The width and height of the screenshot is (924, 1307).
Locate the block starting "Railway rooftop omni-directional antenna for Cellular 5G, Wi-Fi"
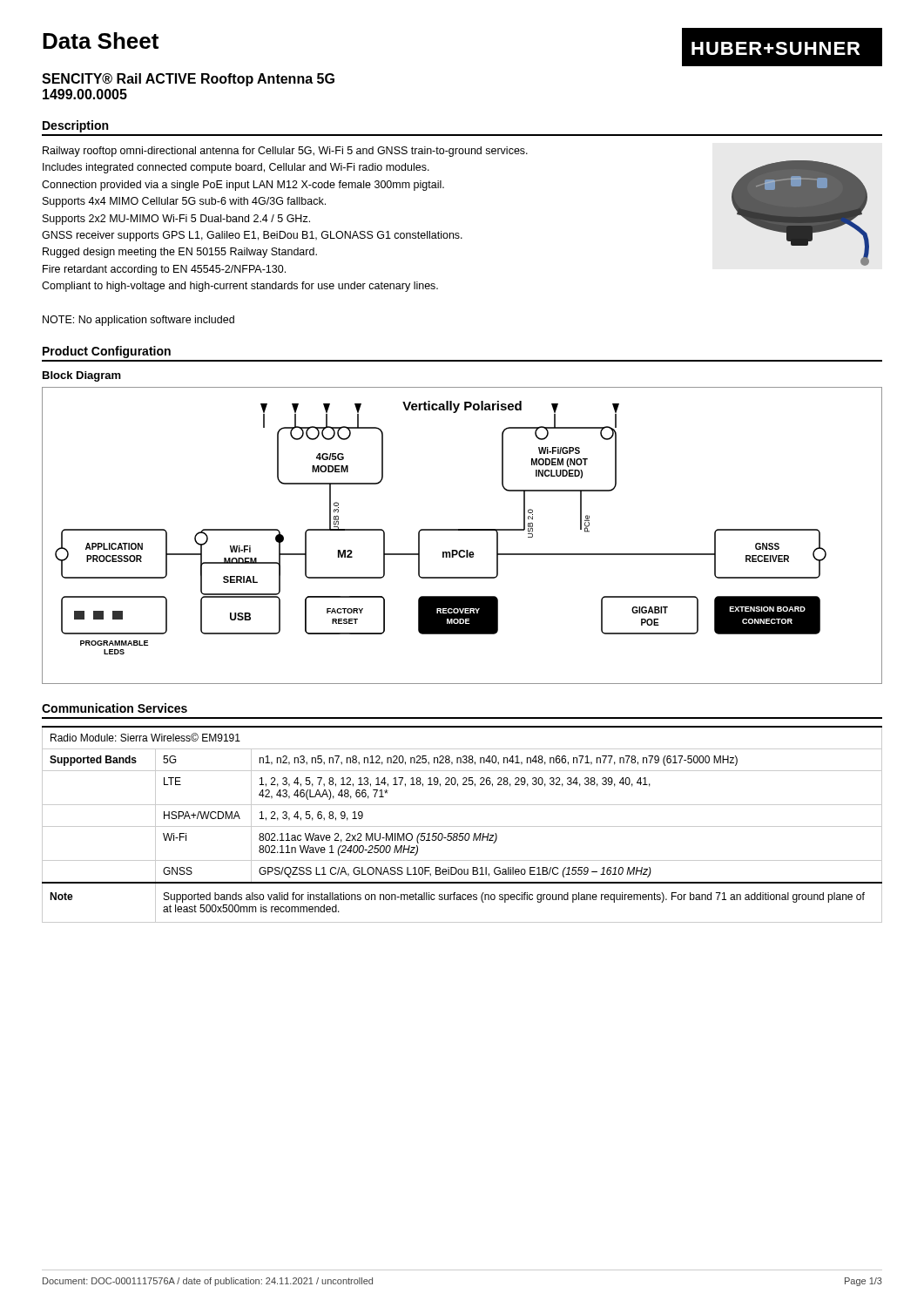[285, 235]
